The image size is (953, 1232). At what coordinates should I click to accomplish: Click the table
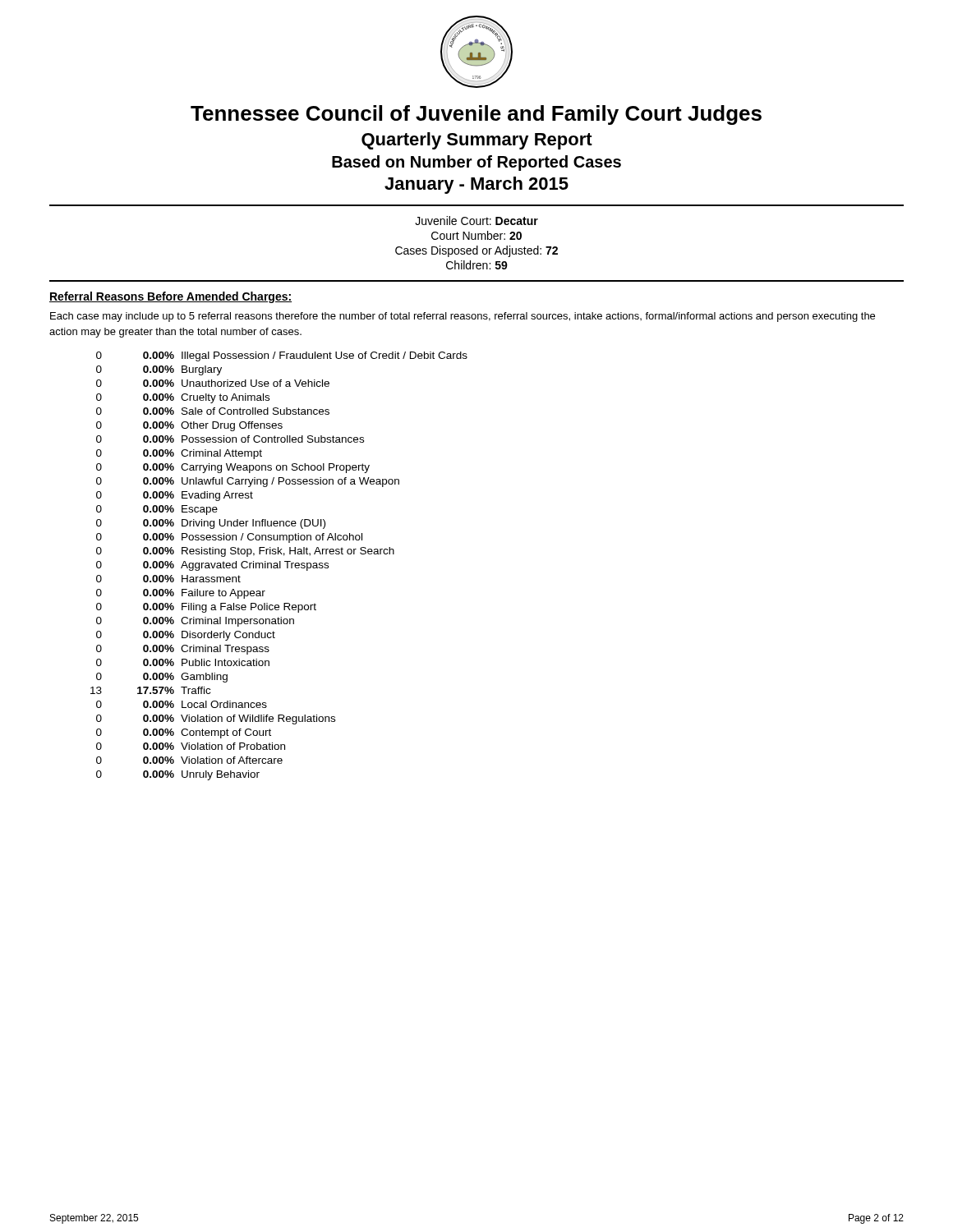476,565
